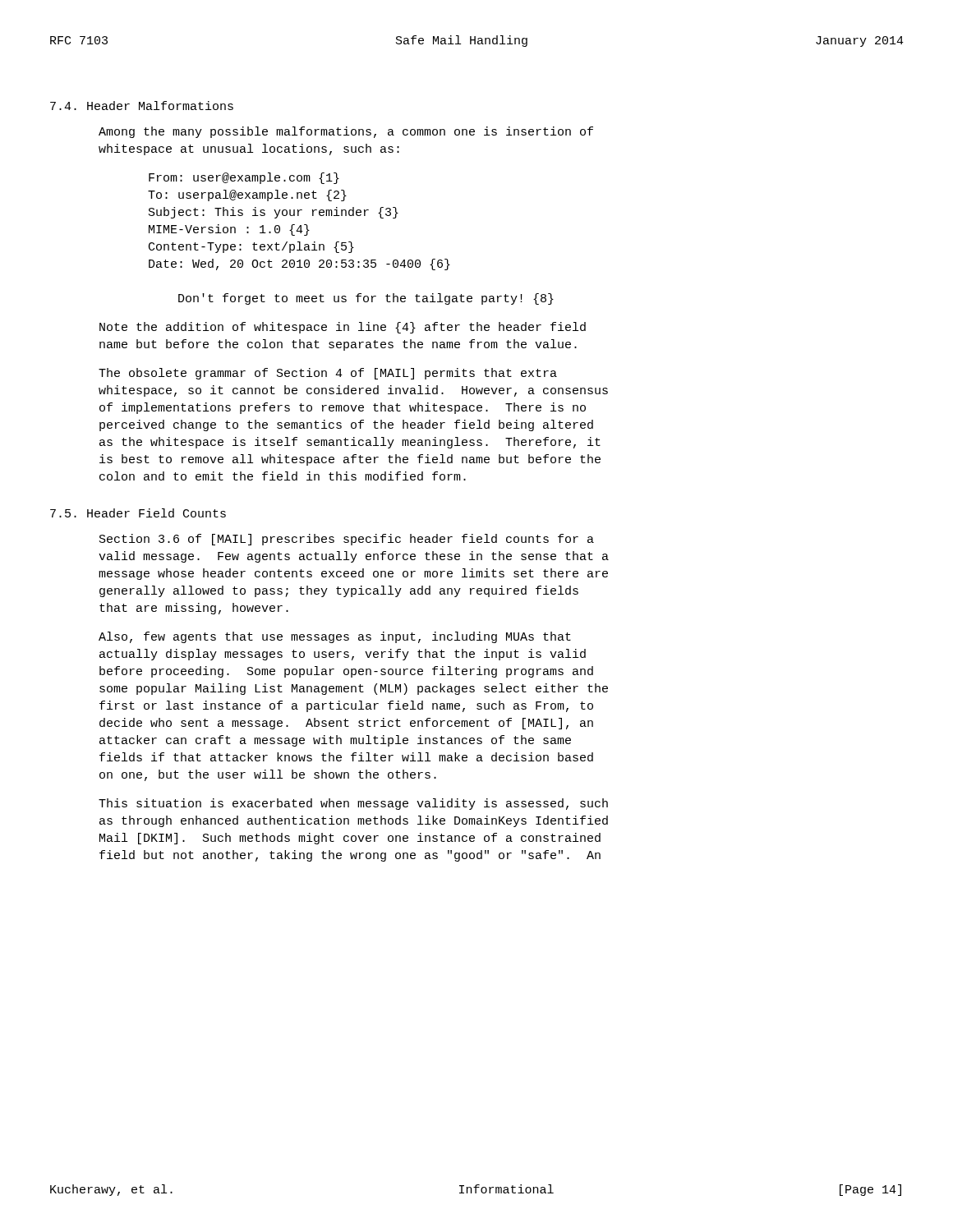The width and height of the screenshot is (953, 1232).
Task: Click the passage that begins "From: user@example.com {1} To: userpal@example.net {2} Subject: This"
Action: click(x=351, y=239)
